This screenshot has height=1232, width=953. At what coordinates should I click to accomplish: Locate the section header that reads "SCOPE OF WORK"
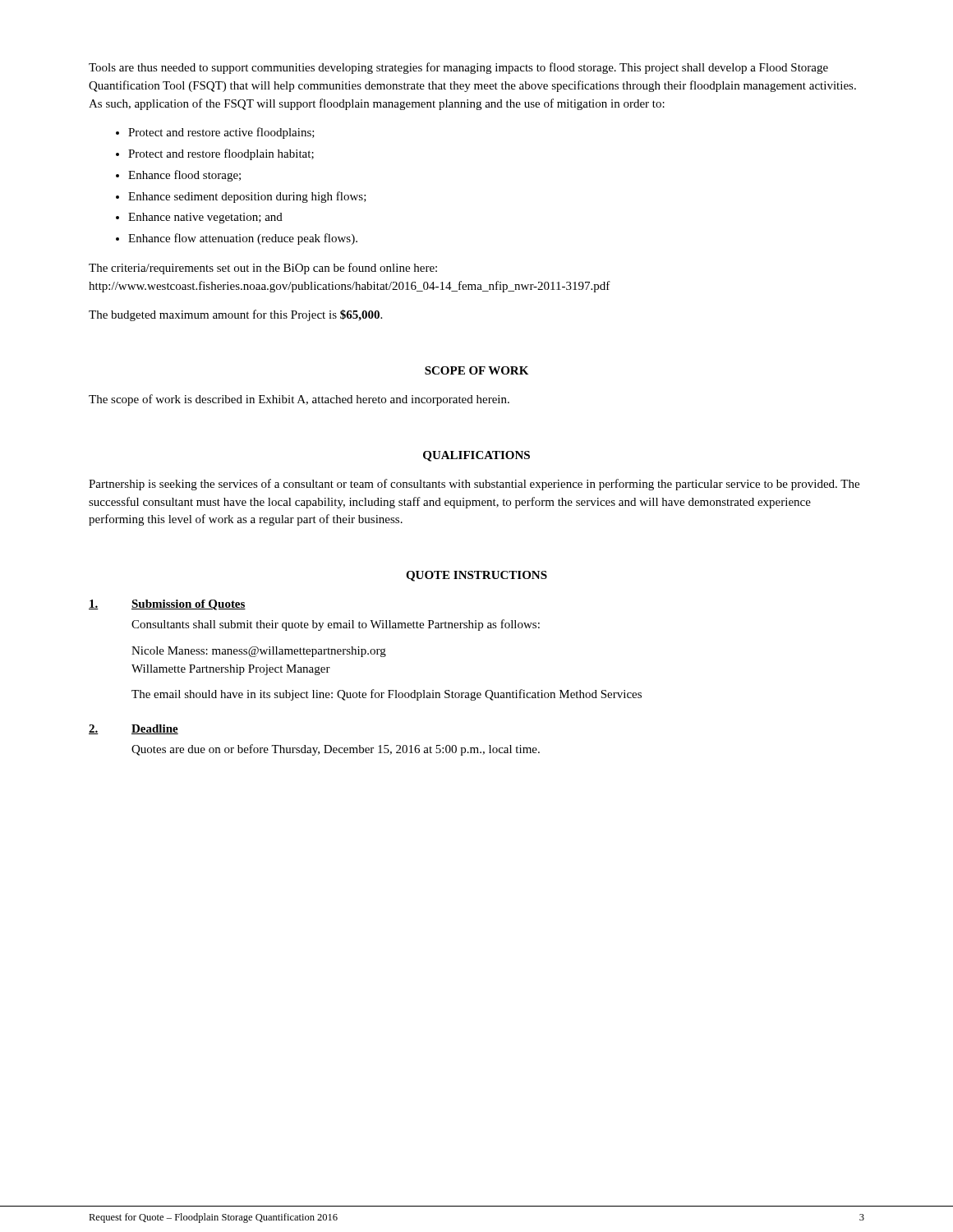click(x=476, y=370)
